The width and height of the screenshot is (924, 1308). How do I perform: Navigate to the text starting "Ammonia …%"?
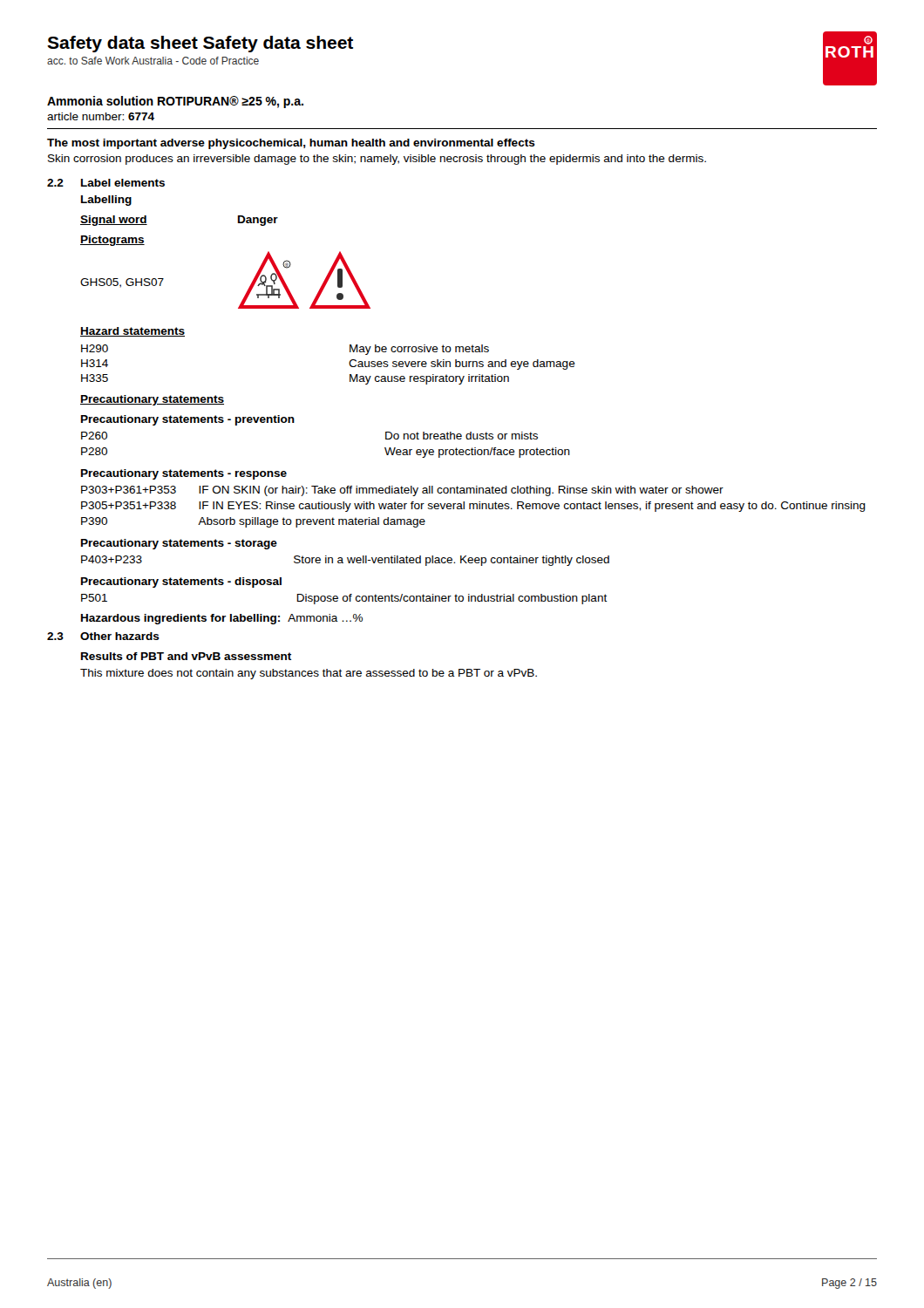tap(326, 618)
